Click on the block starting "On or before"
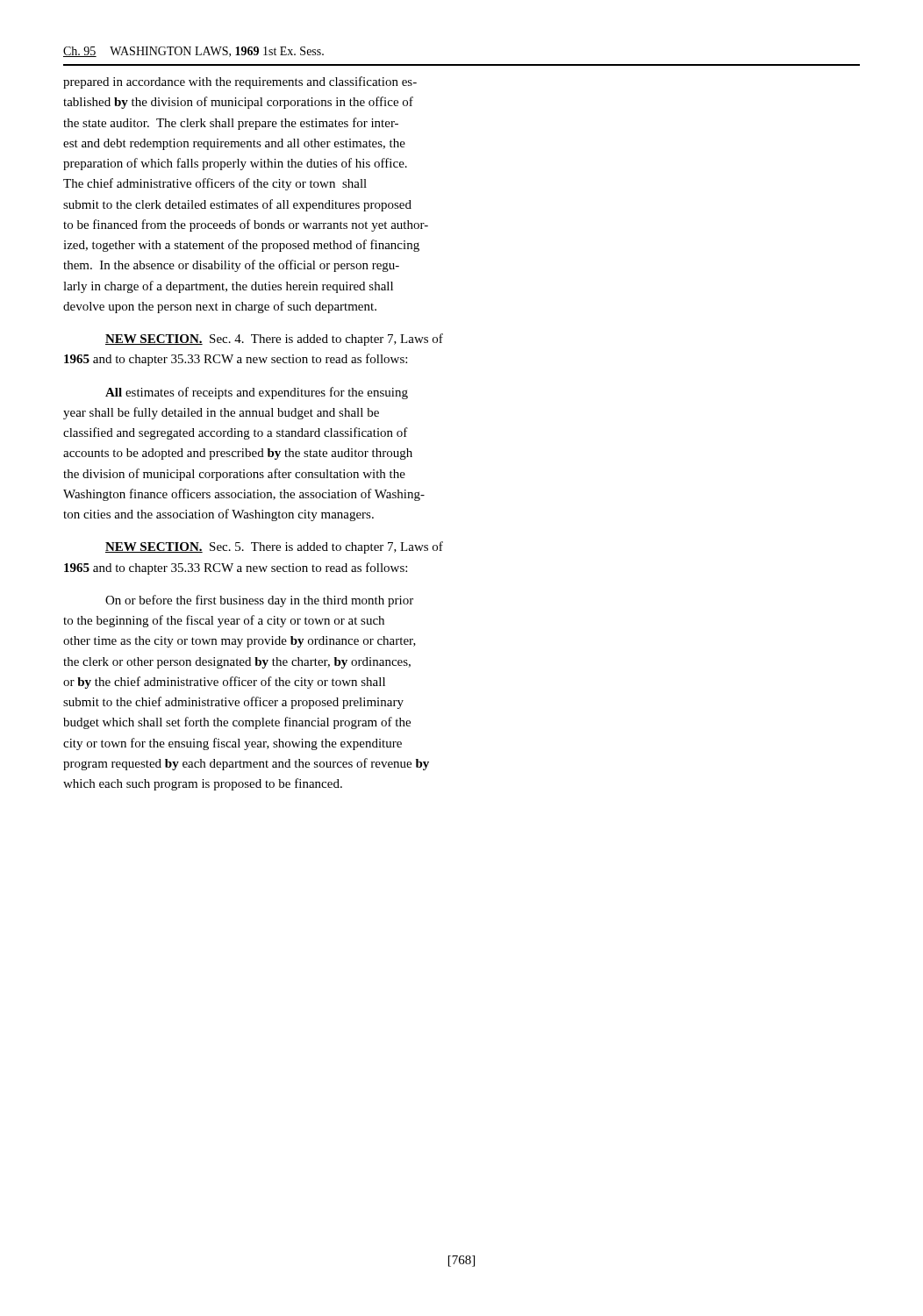This screenshot has height=1316, width=923. [259, 601]
